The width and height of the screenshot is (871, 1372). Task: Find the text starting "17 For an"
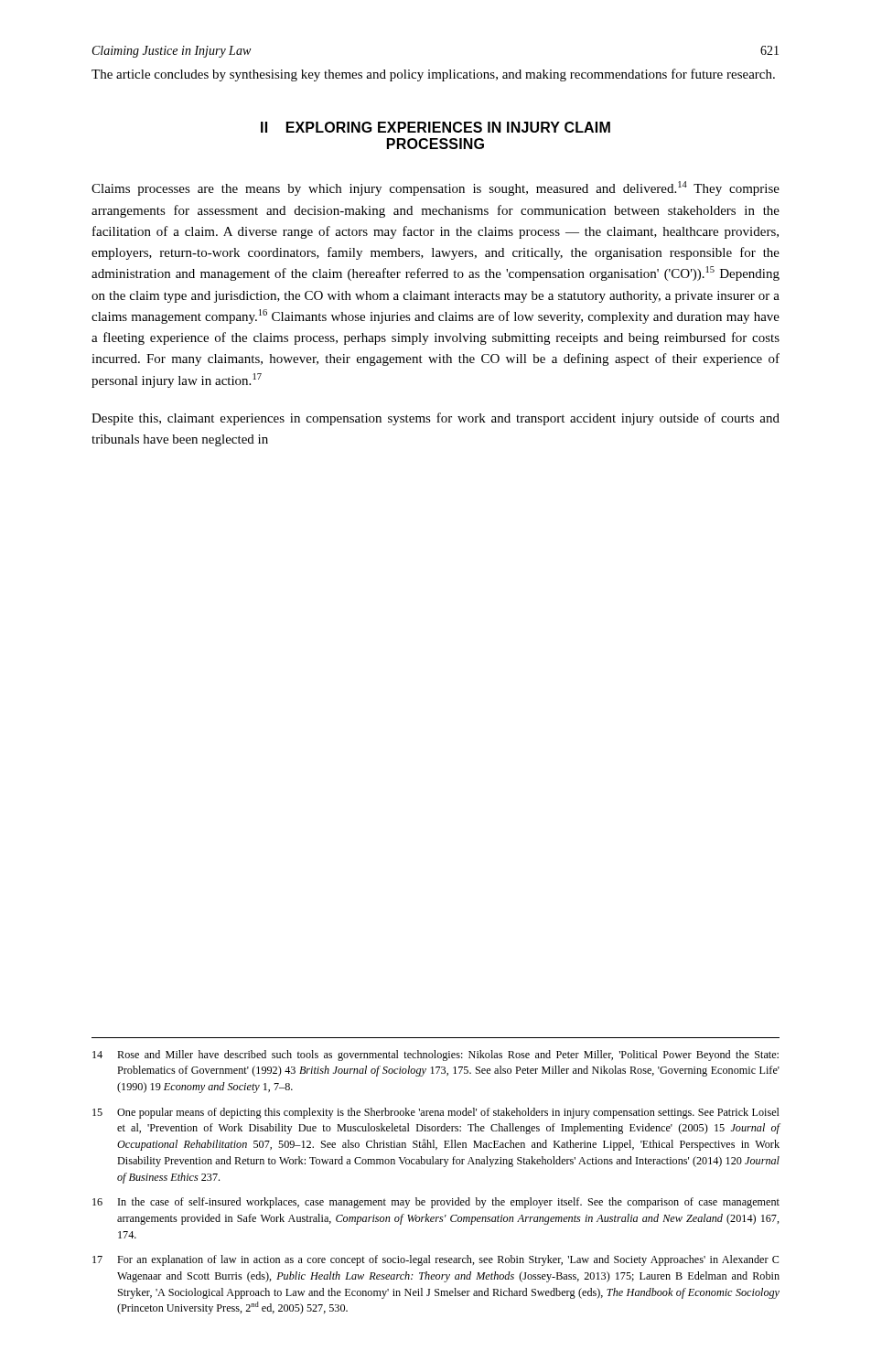point(436,1285)
